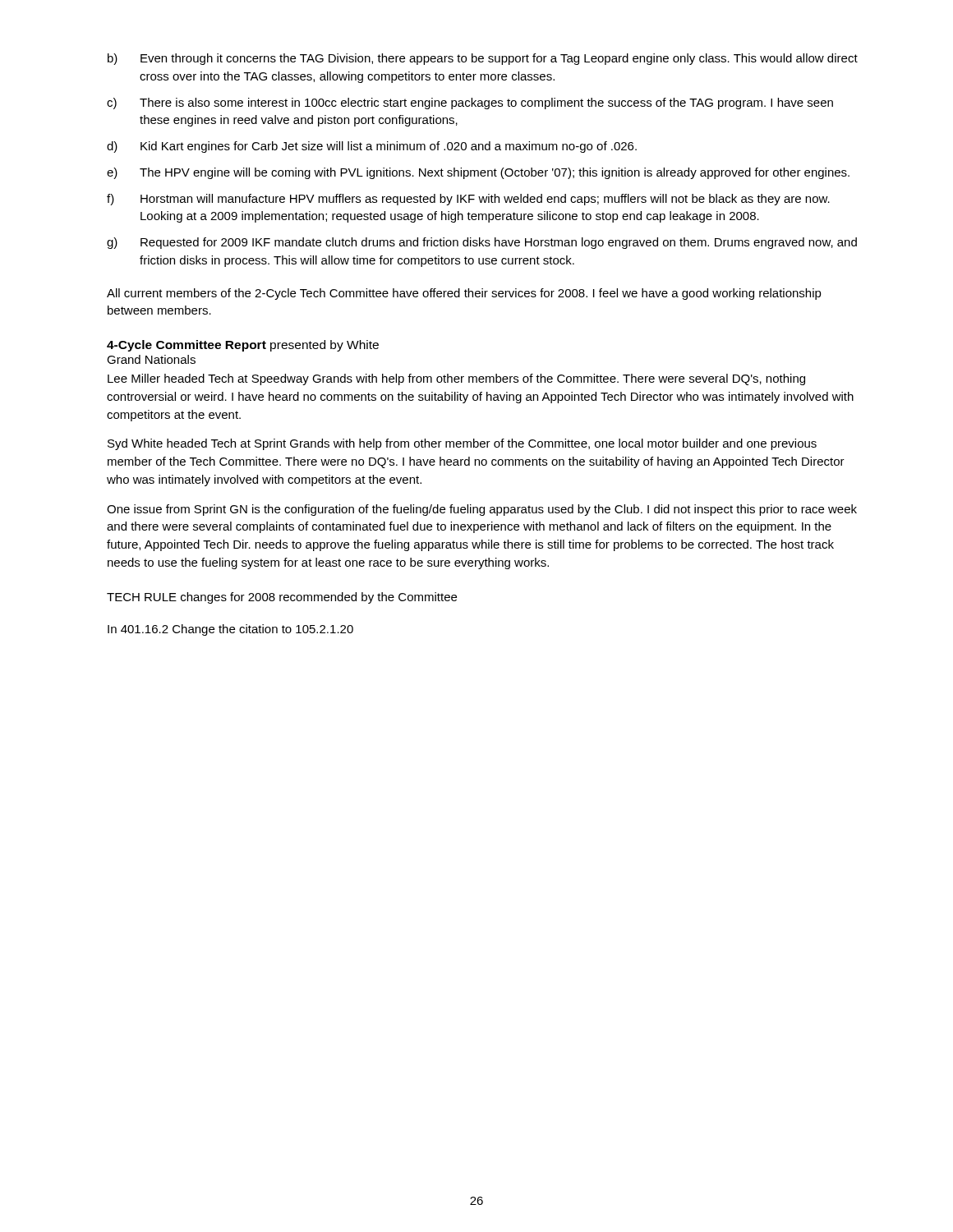Locate the block of text that opens with "In 401.16.2 Change the citation to"

(x=230, y=629)
